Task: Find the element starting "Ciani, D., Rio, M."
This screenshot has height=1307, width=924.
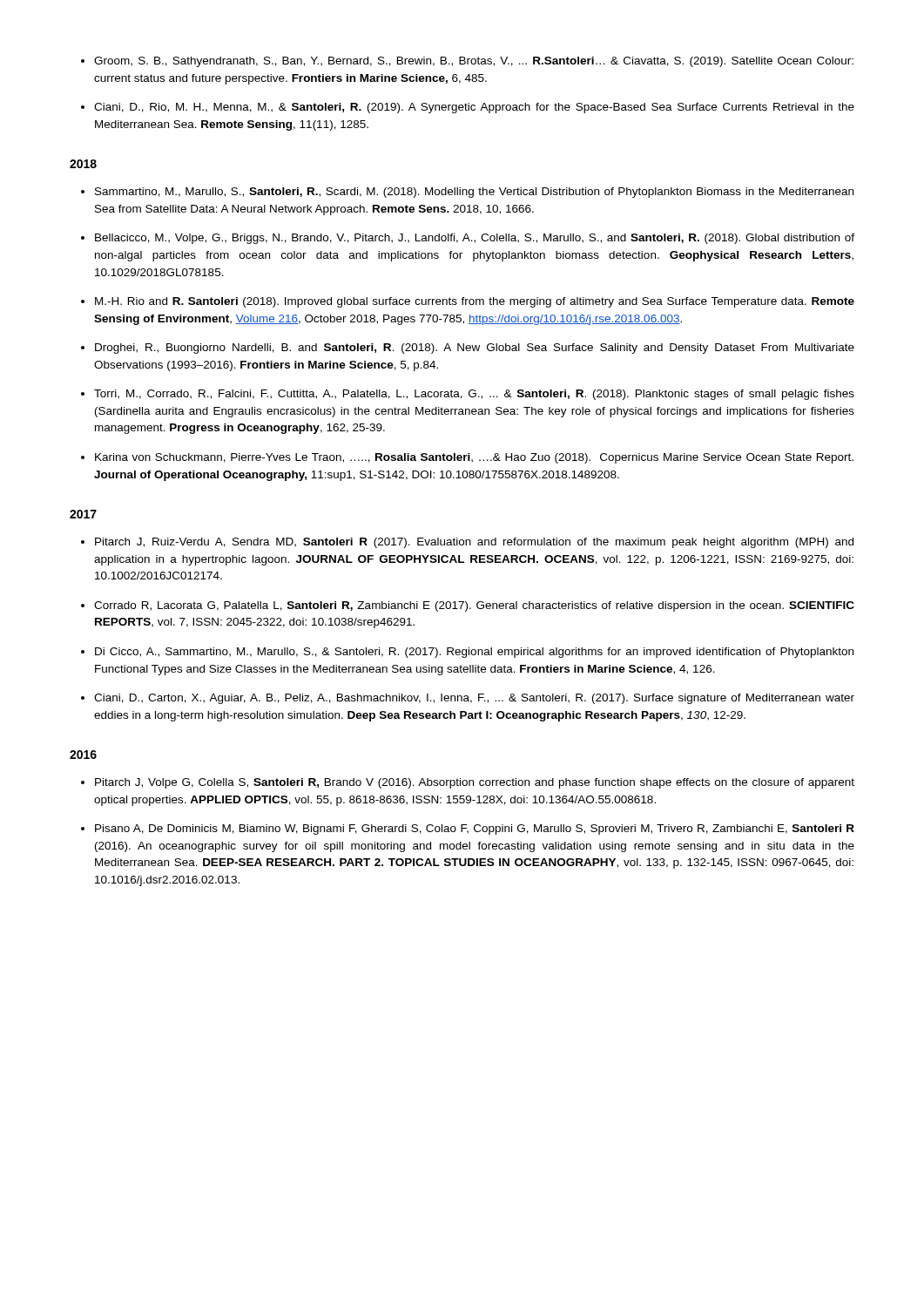Action: 474,115
